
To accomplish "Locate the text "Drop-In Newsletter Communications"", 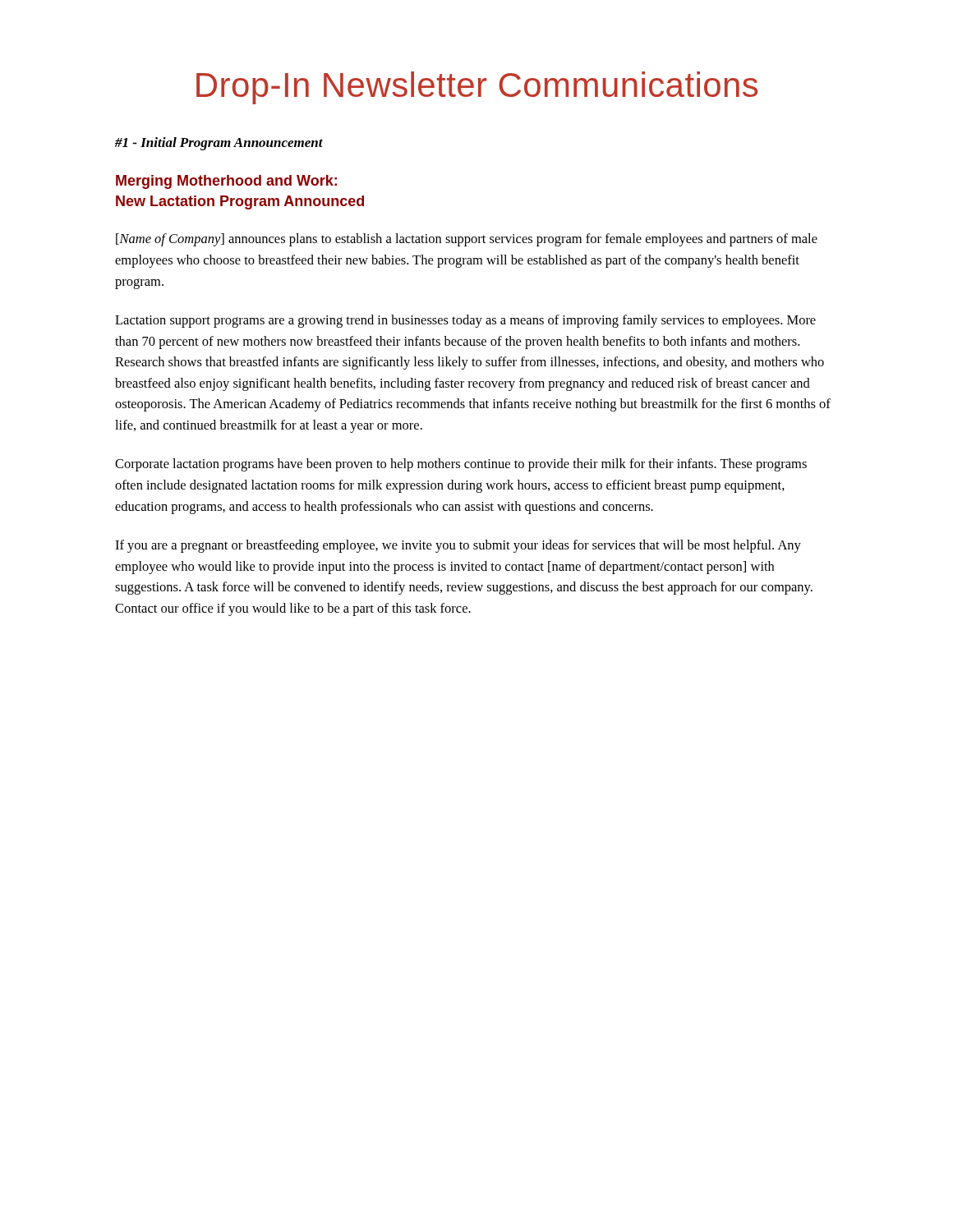I will click(x=476, y=85).
